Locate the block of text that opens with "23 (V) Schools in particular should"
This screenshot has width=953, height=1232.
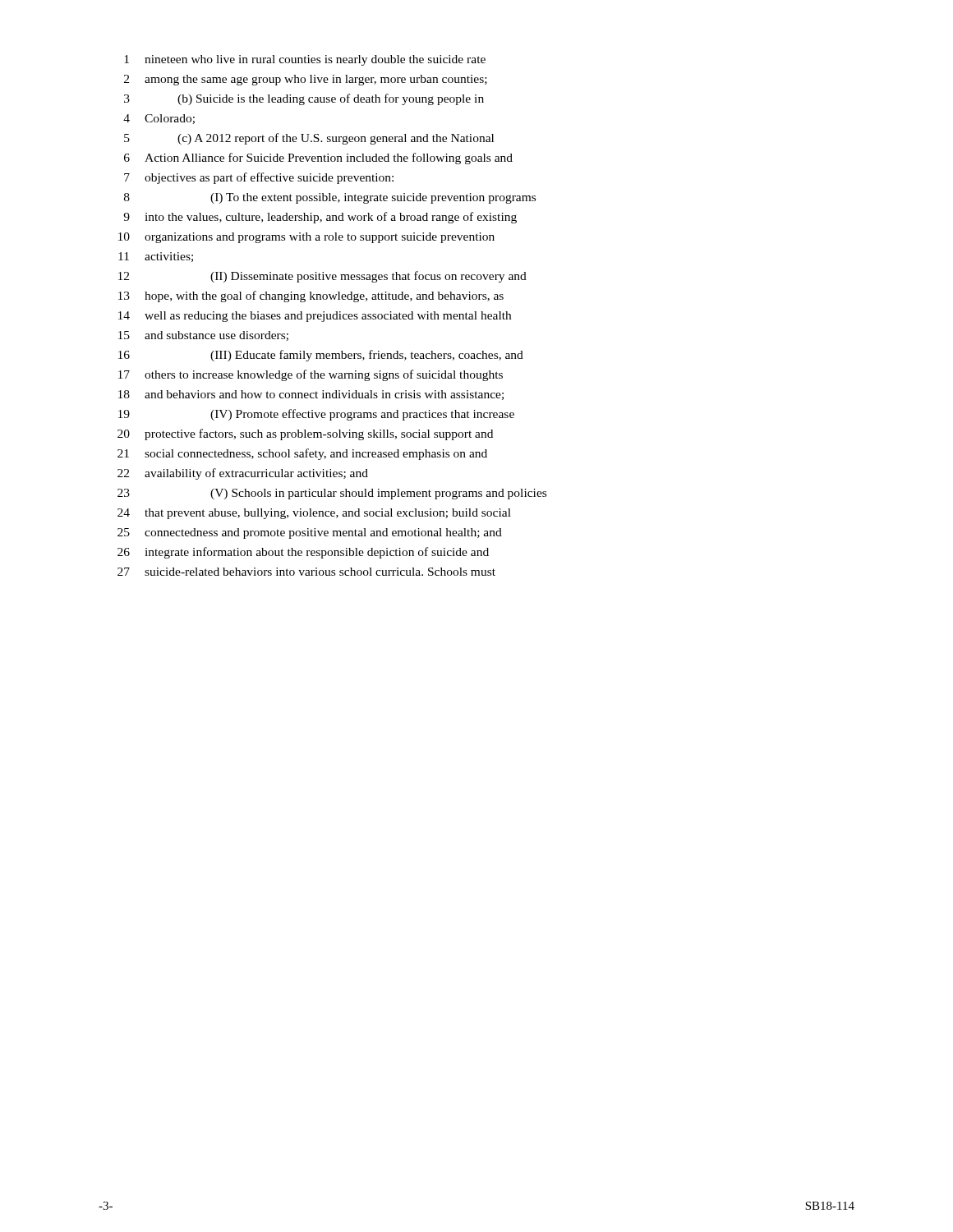click(x=476, y=493)
